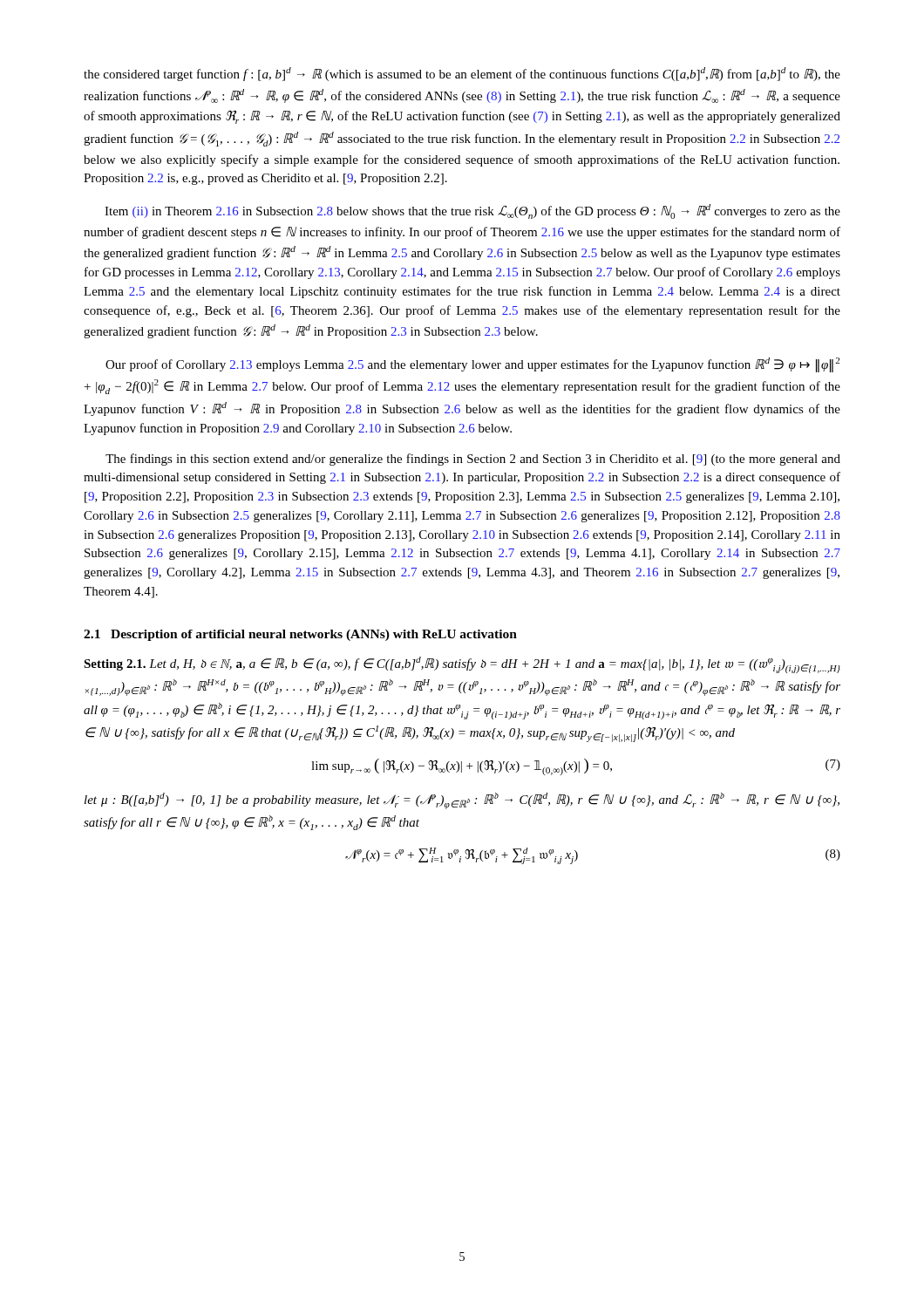Select the passage starting "The findings in this section extend and/or"
Image resolution: width=924 pixels, height=1308 pixels.
pyautogui.click(x=462, y=525)
